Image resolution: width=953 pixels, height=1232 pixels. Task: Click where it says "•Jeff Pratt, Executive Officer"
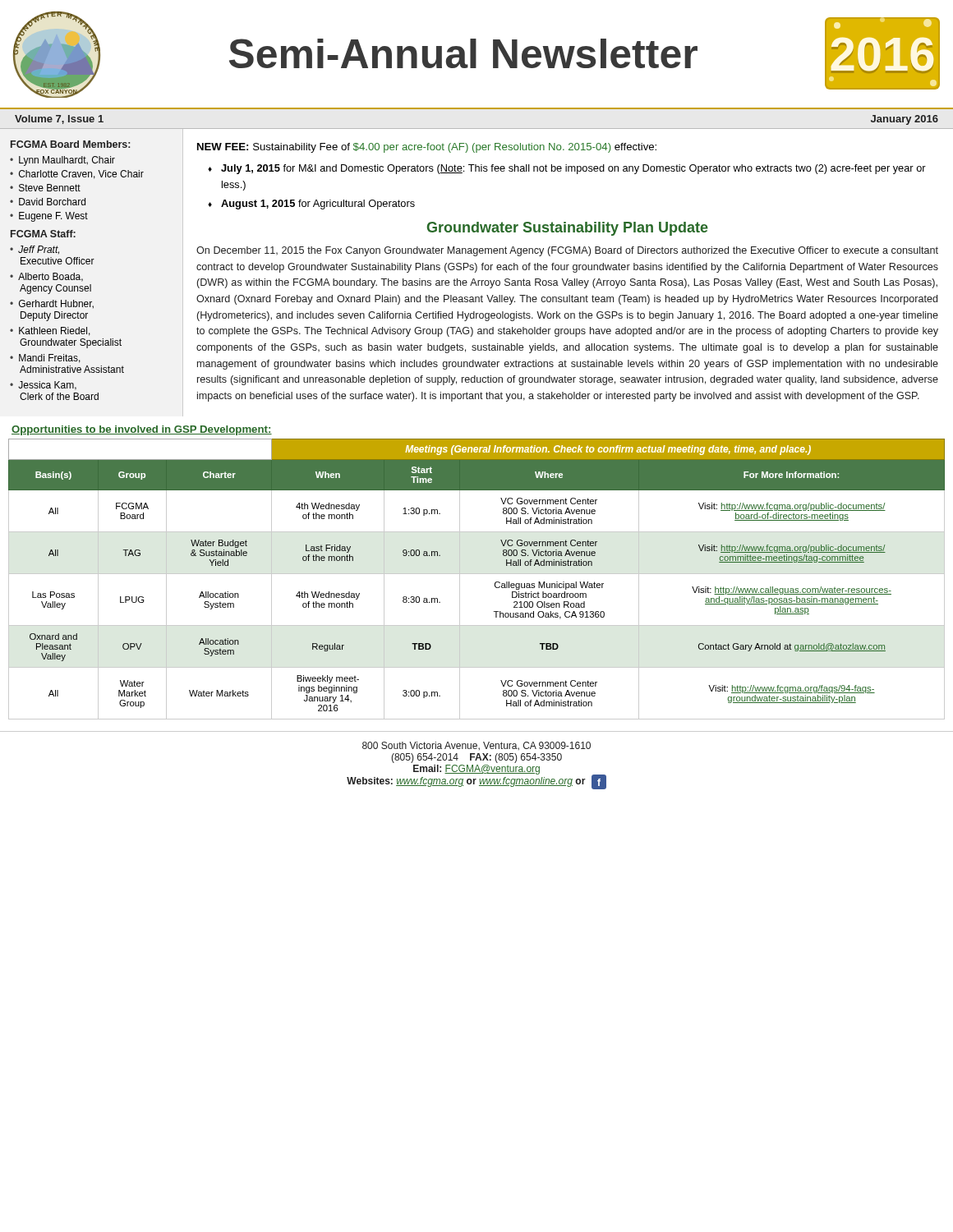91,255
